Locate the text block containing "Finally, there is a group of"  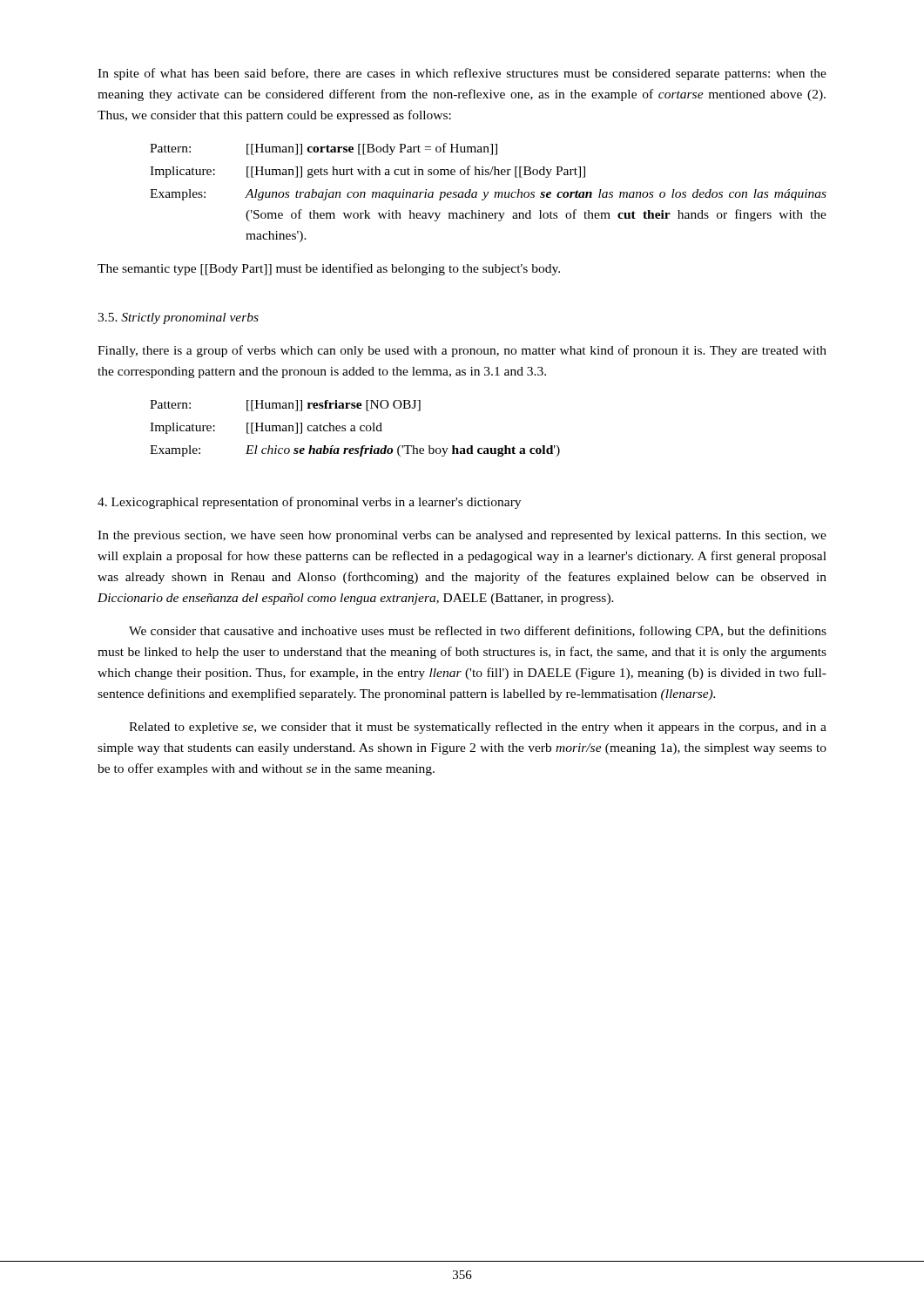point(462,361)
